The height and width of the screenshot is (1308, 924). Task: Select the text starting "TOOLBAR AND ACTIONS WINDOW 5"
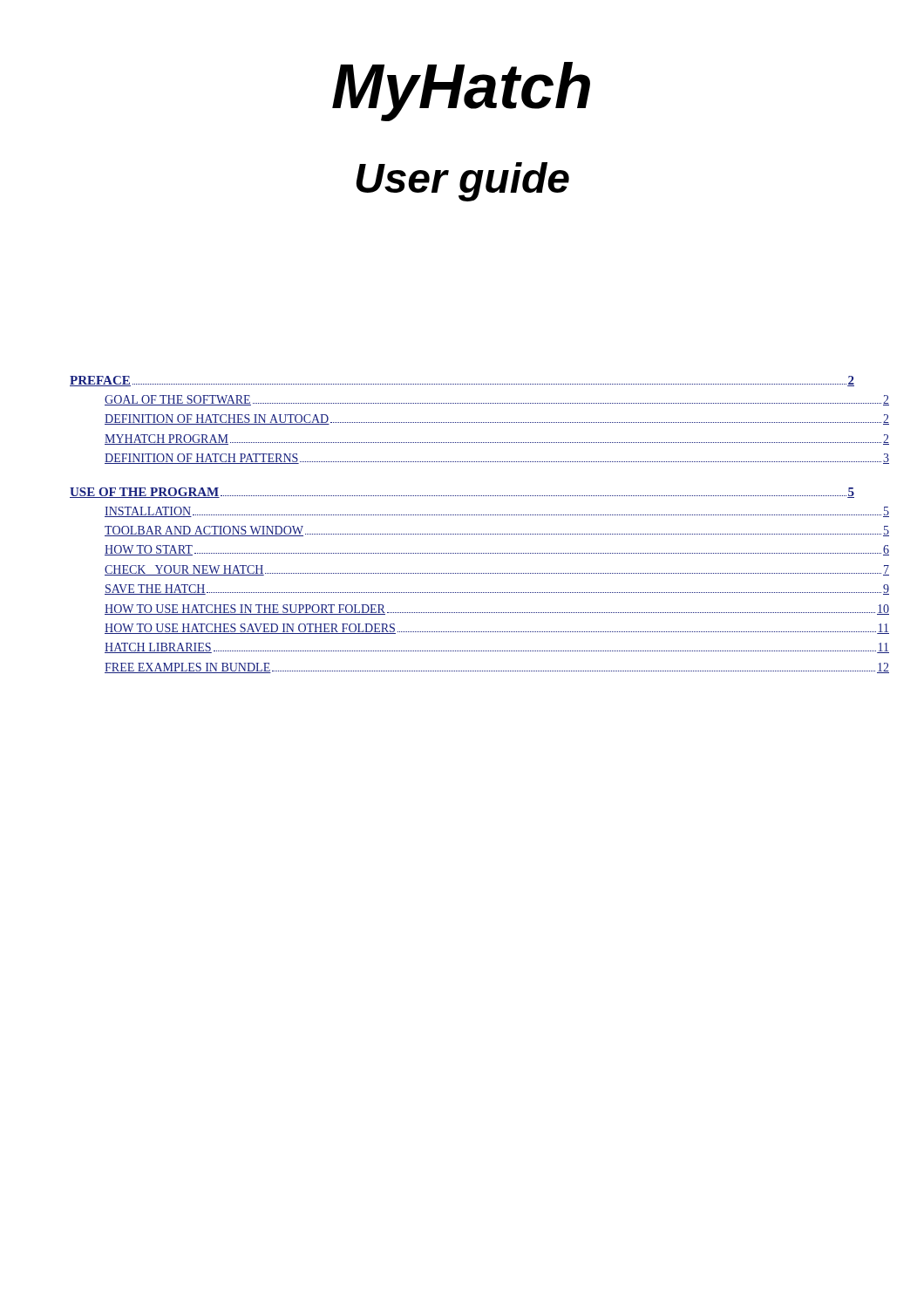pos(462,531)
